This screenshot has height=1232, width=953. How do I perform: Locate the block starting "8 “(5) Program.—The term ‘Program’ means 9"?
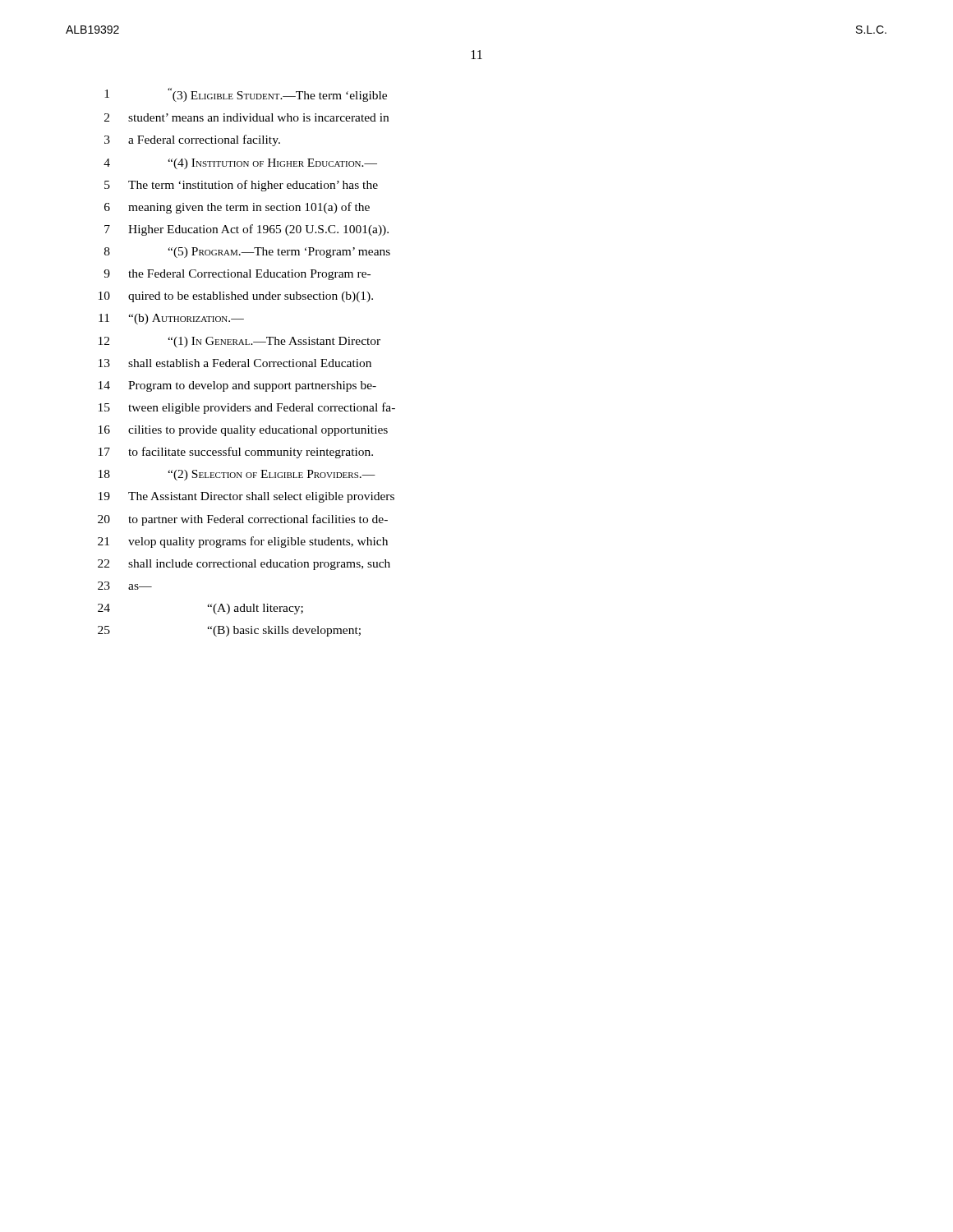[x=247, y=253]
